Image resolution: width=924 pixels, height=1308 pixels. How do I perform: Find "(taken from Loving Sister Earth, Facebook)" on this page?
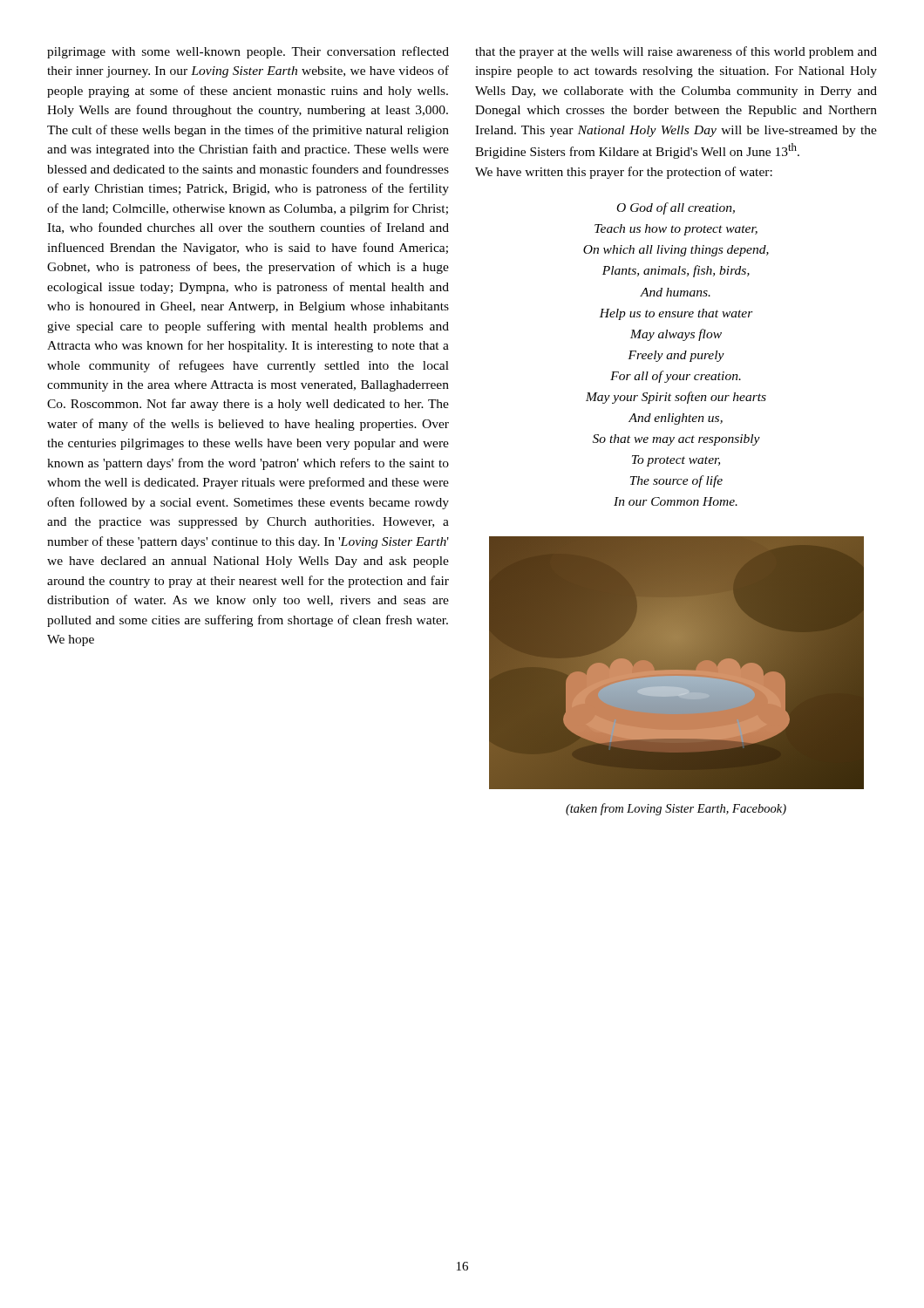tap(676, 808)
